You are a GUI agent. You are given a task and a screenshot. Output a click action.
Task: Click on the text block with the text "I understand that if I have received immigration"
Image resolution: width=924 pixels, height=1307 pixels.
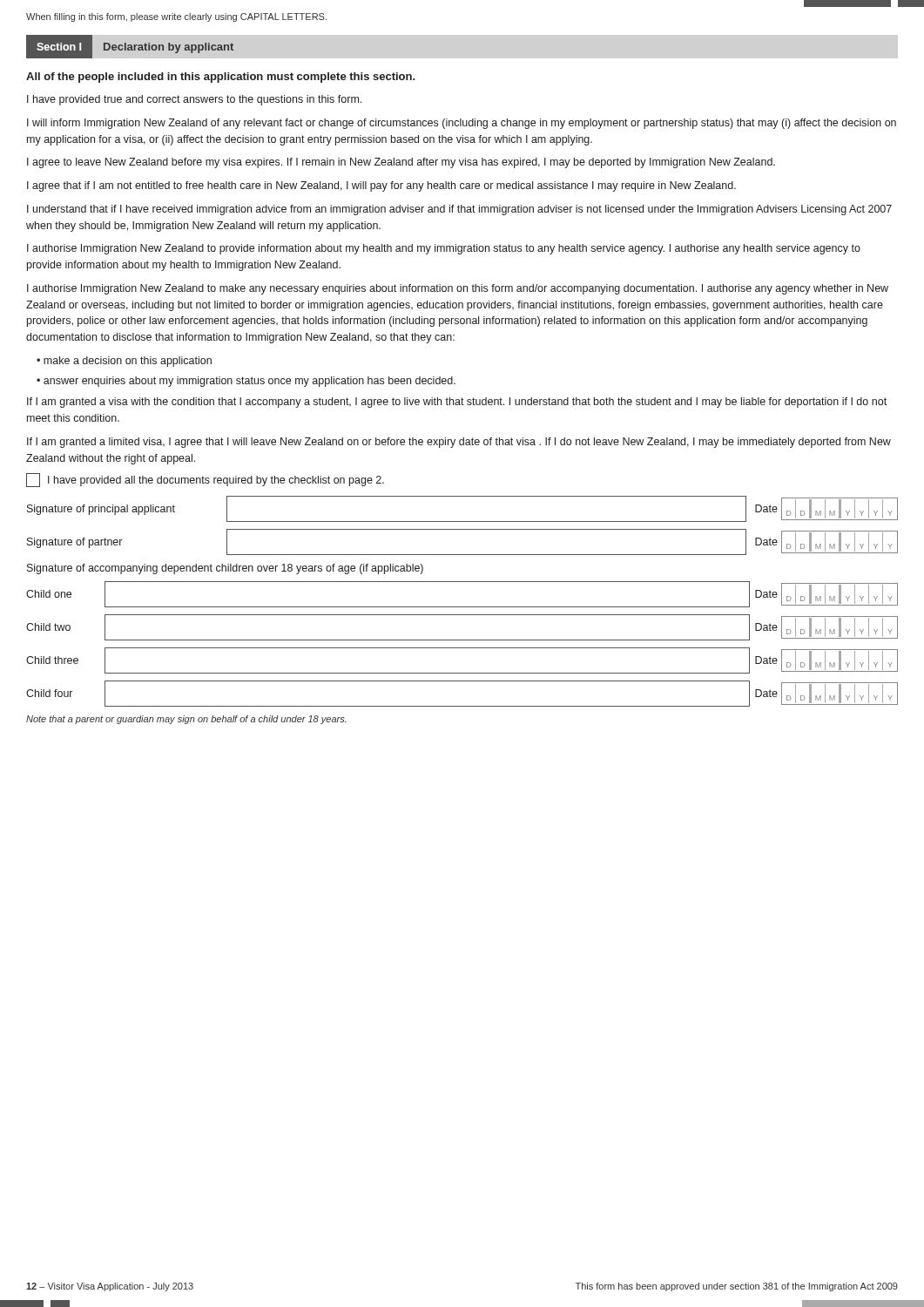(x=459, y=217)
